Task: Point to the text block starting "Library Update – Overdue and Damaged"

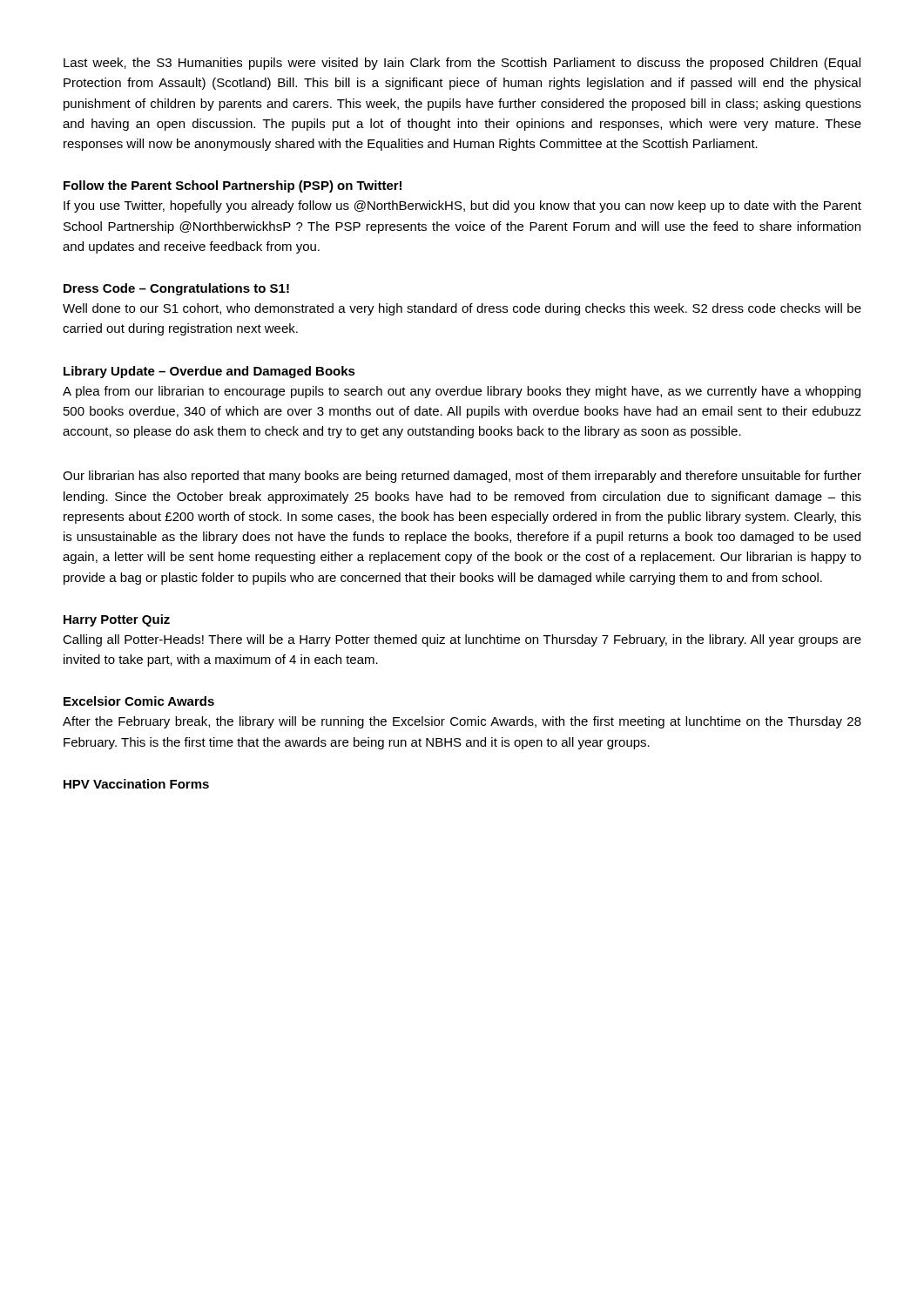Action: 209,370
